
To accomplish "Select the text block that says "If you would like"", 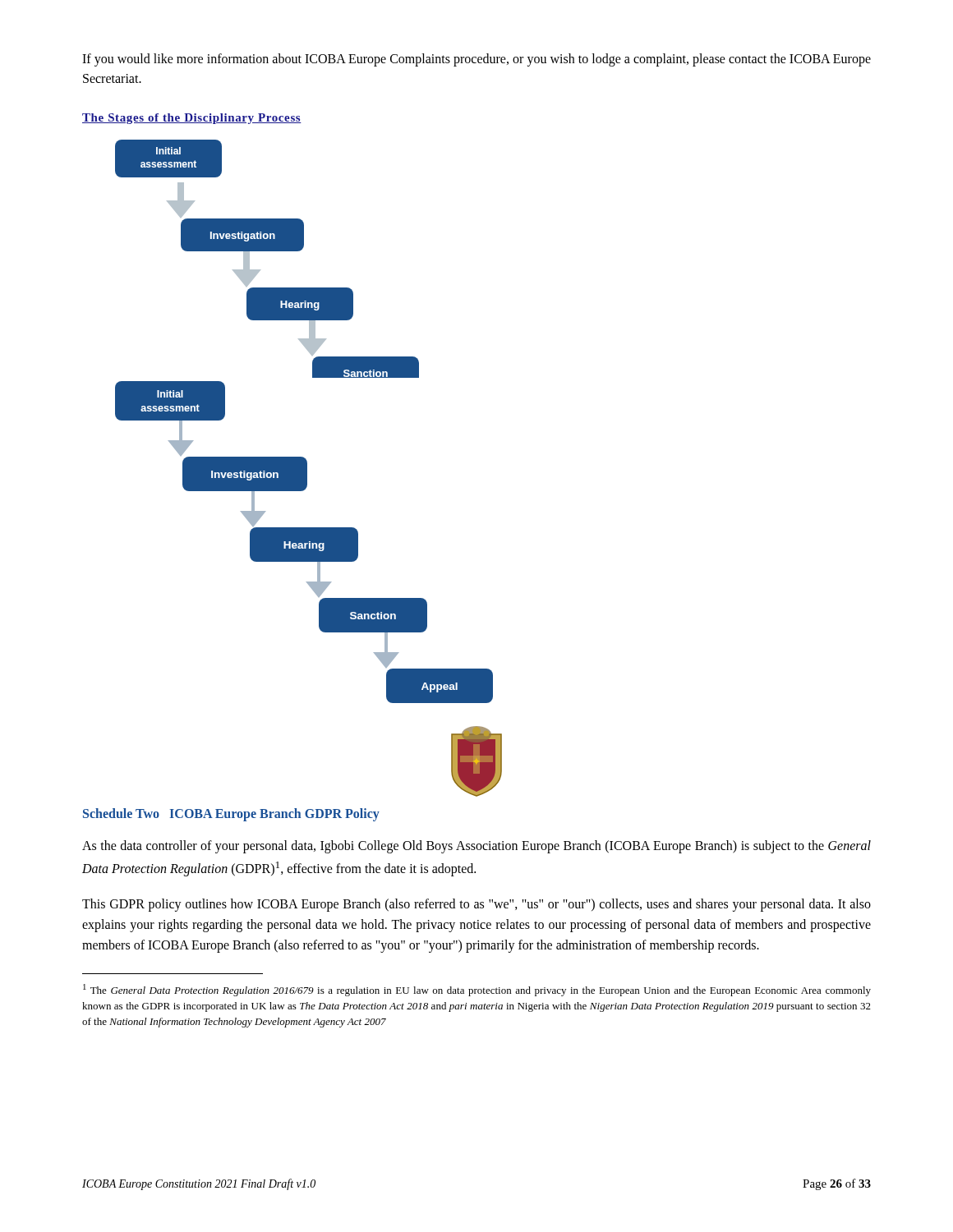I will click(x=476, y=69).
